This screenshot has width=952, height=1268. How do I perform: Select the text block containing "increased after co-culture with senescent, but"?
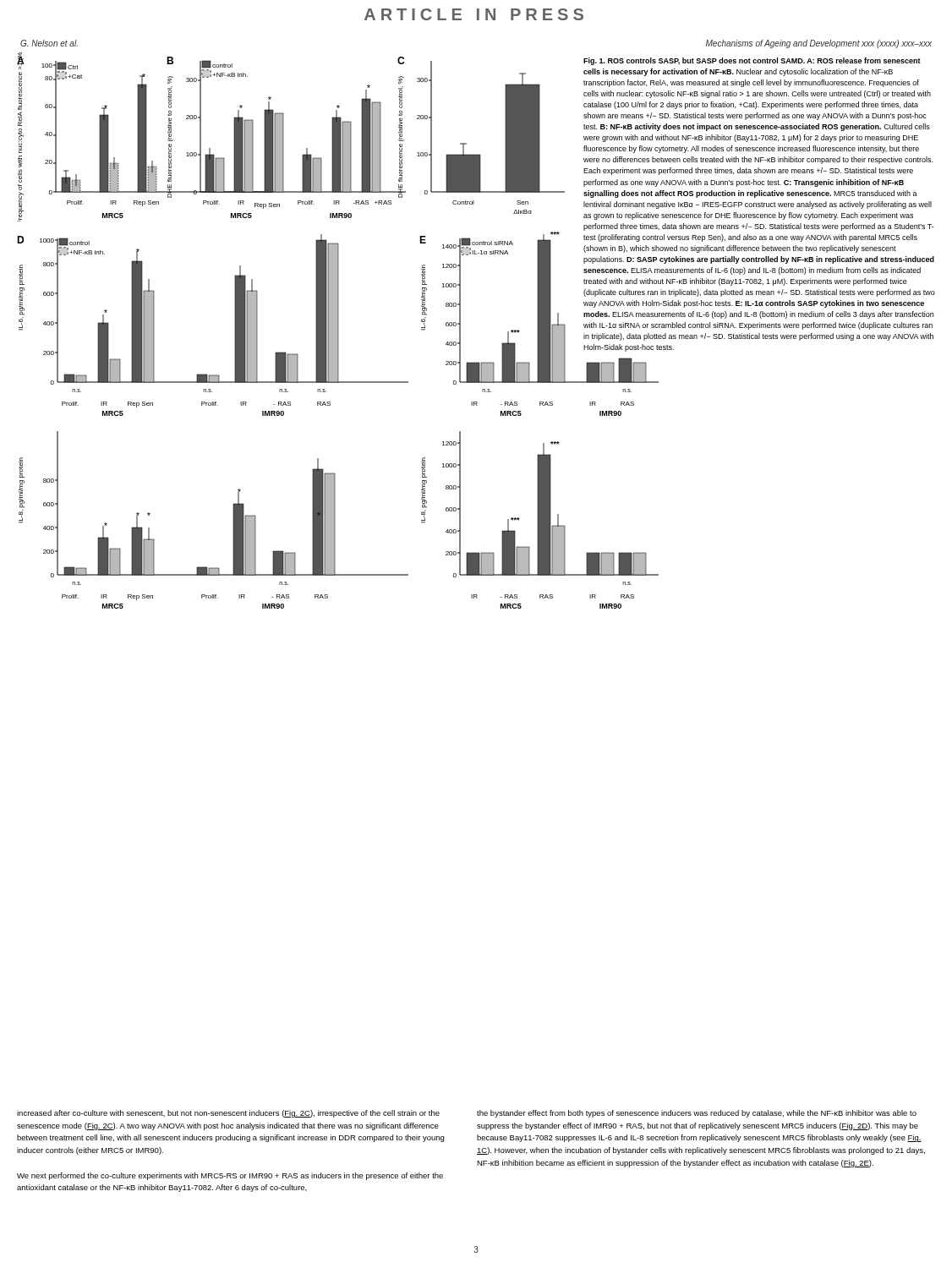231,1150
